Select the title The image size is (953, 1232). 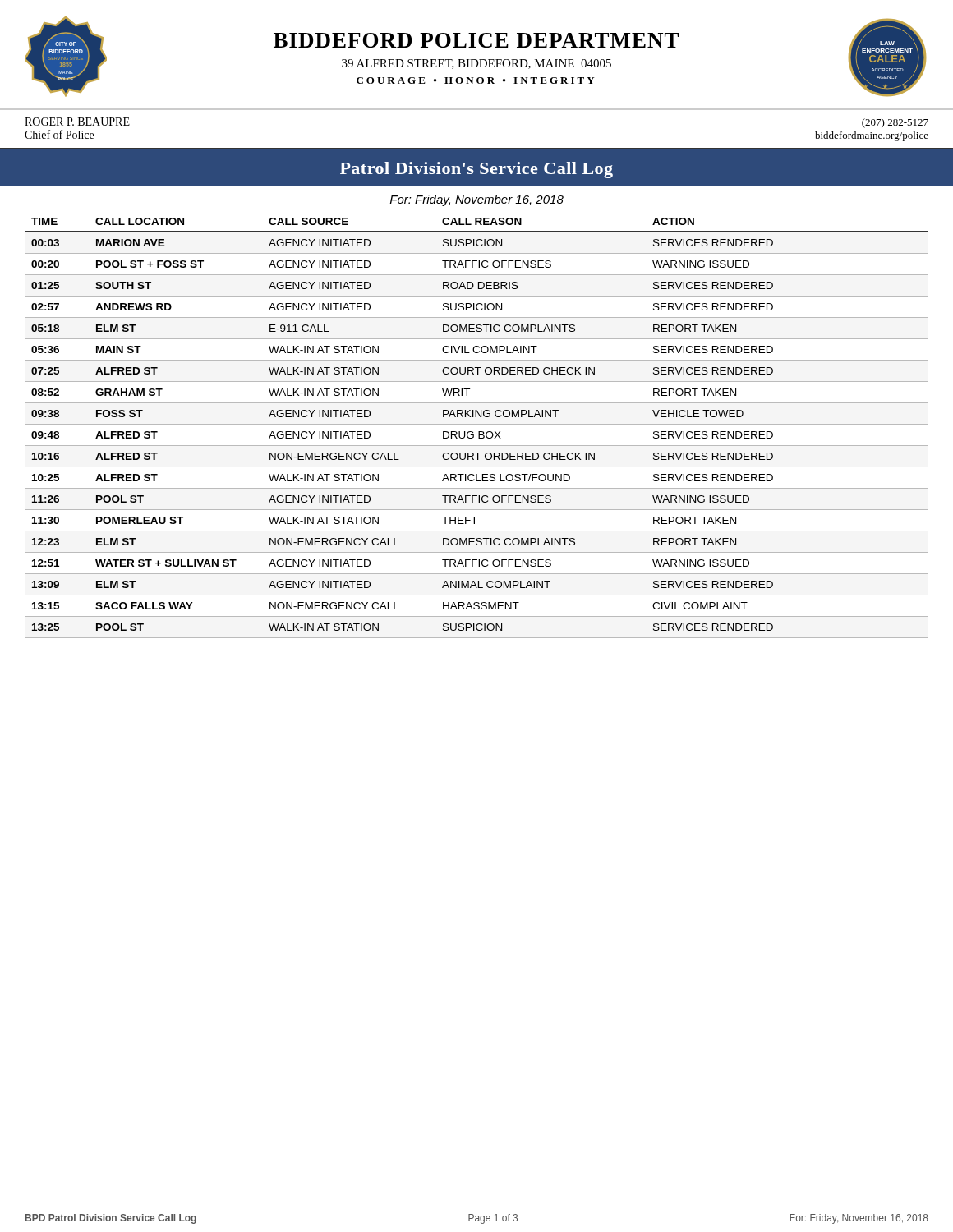(476, 168)
